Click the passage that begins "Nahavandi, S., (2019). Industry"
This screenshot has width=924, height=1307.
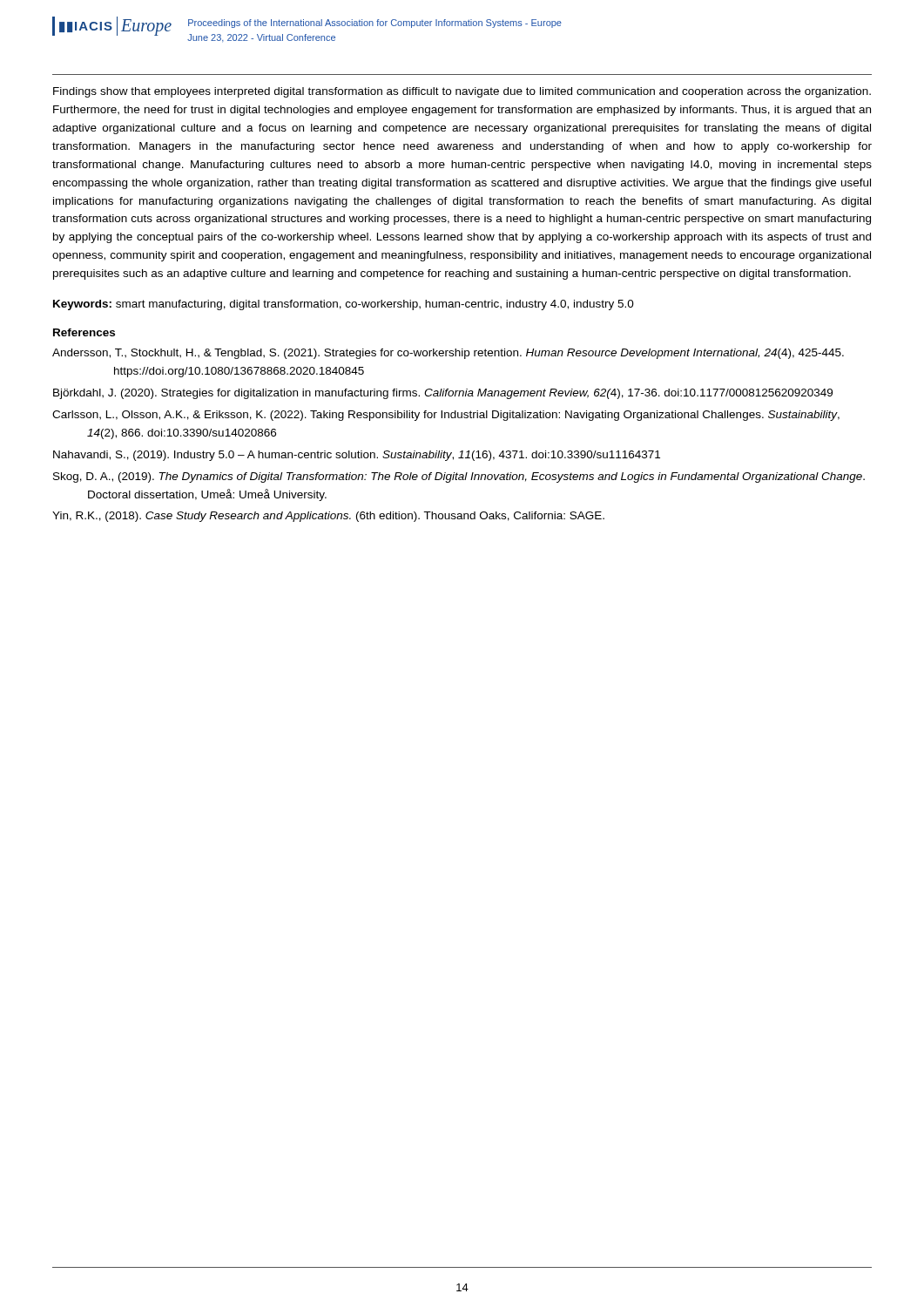(357, 454)
